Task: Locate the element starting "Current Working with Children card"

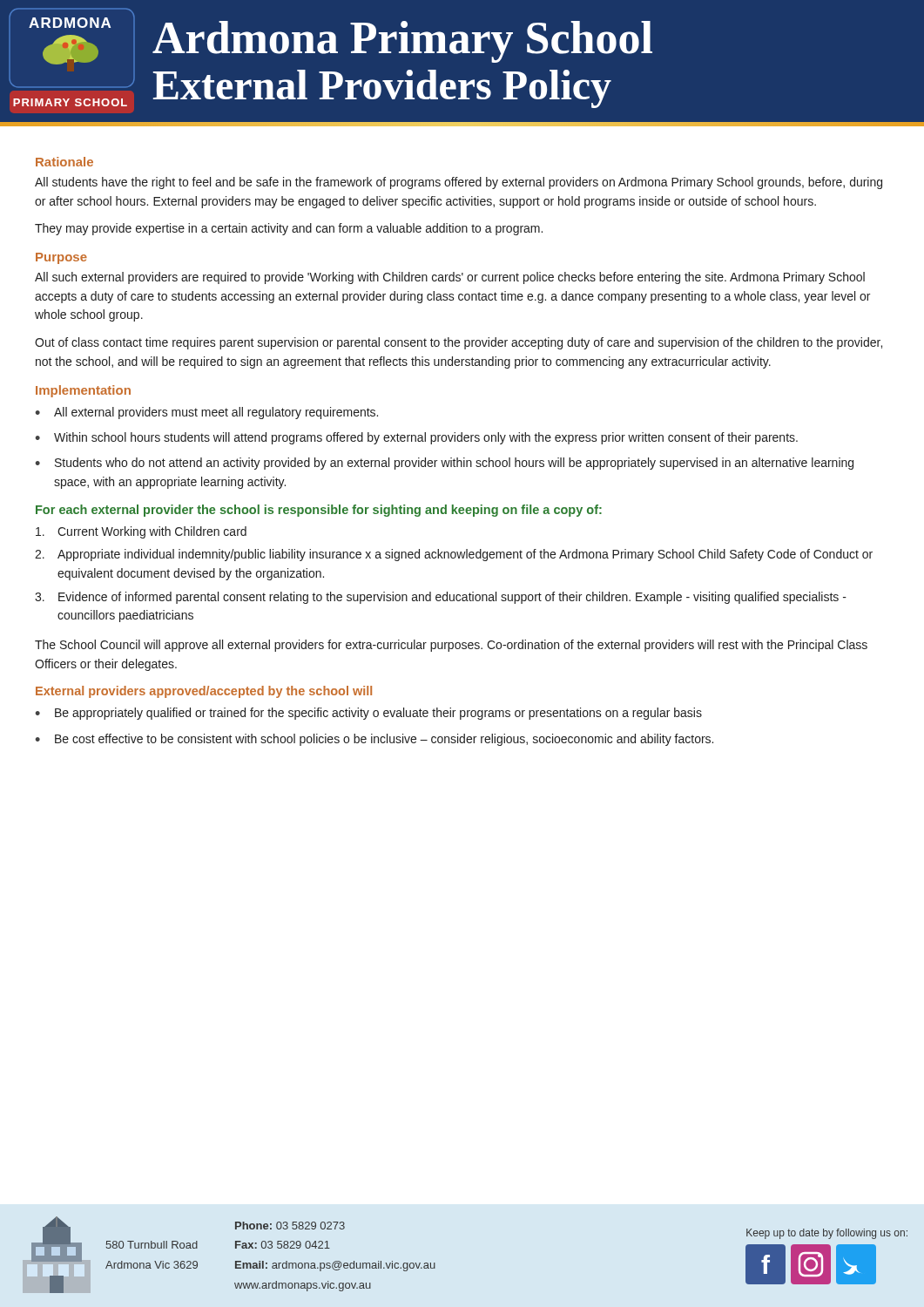Action: [x=141, y=532]
